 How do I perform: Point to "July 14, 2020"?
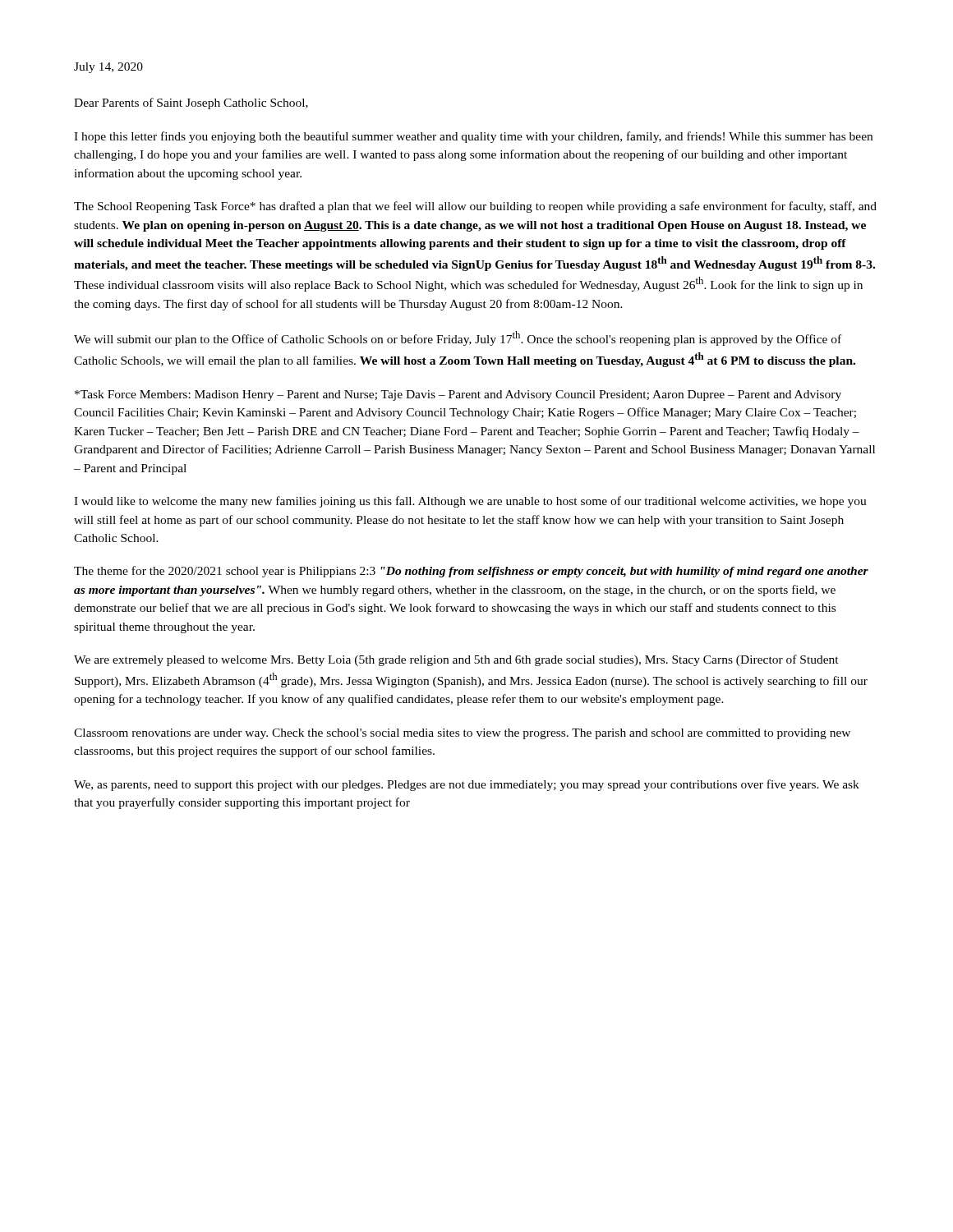tap(108, 66)
